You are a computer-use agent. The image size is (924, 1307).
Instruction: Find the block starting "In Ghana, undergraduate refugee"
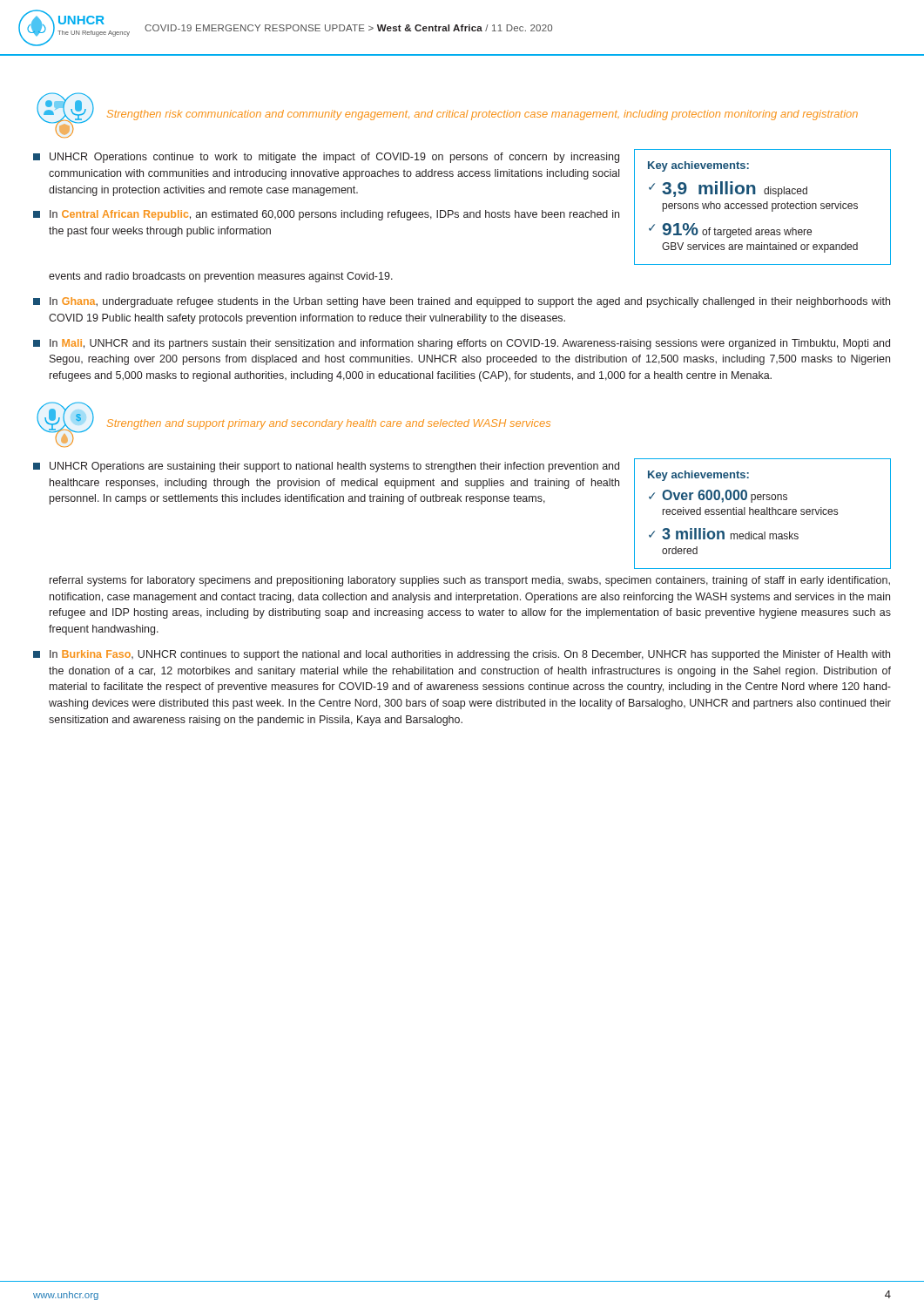(462, 310)
